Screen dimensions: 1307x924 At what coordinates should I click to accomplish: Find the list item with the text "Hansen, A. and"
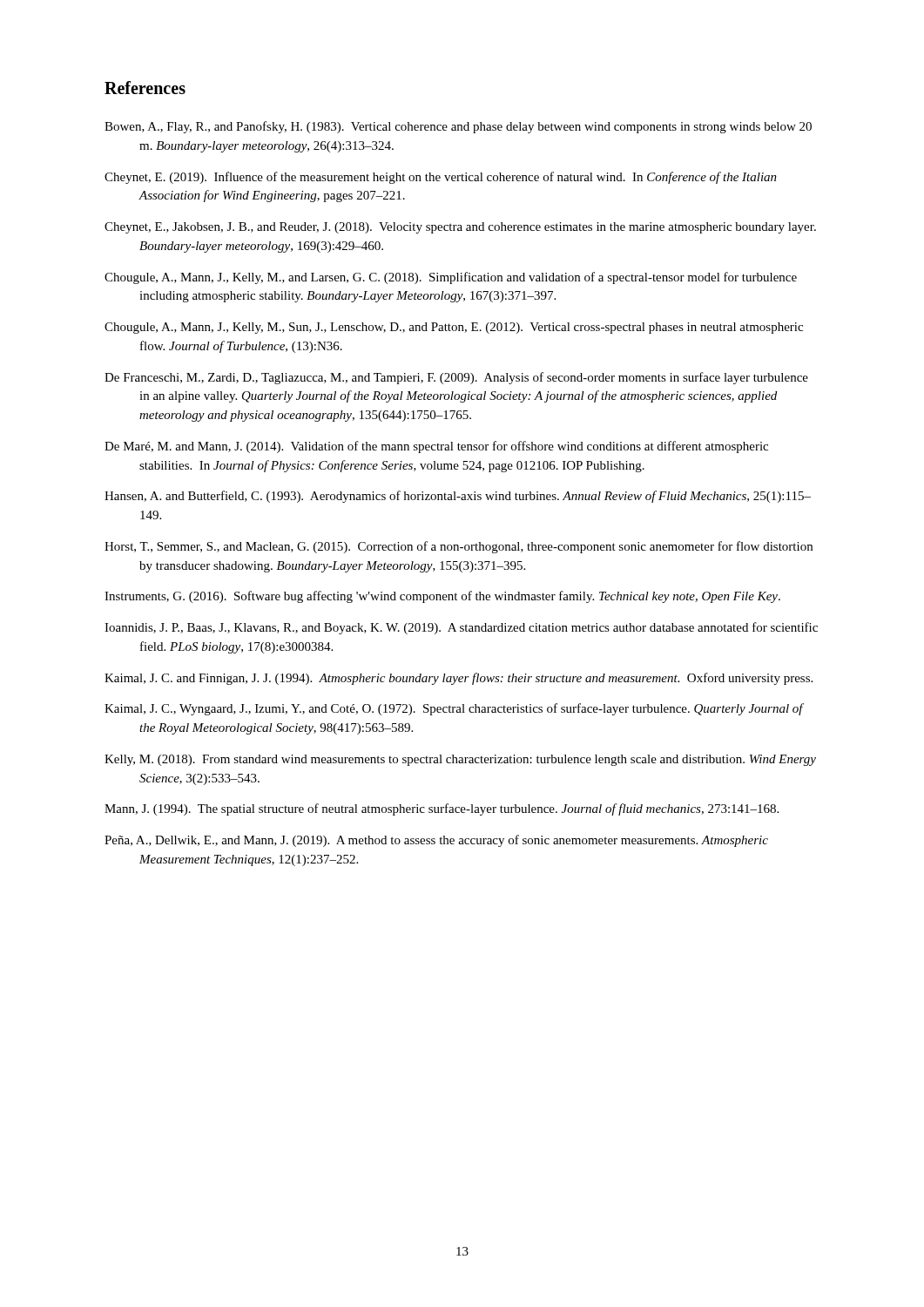point(458,505)
